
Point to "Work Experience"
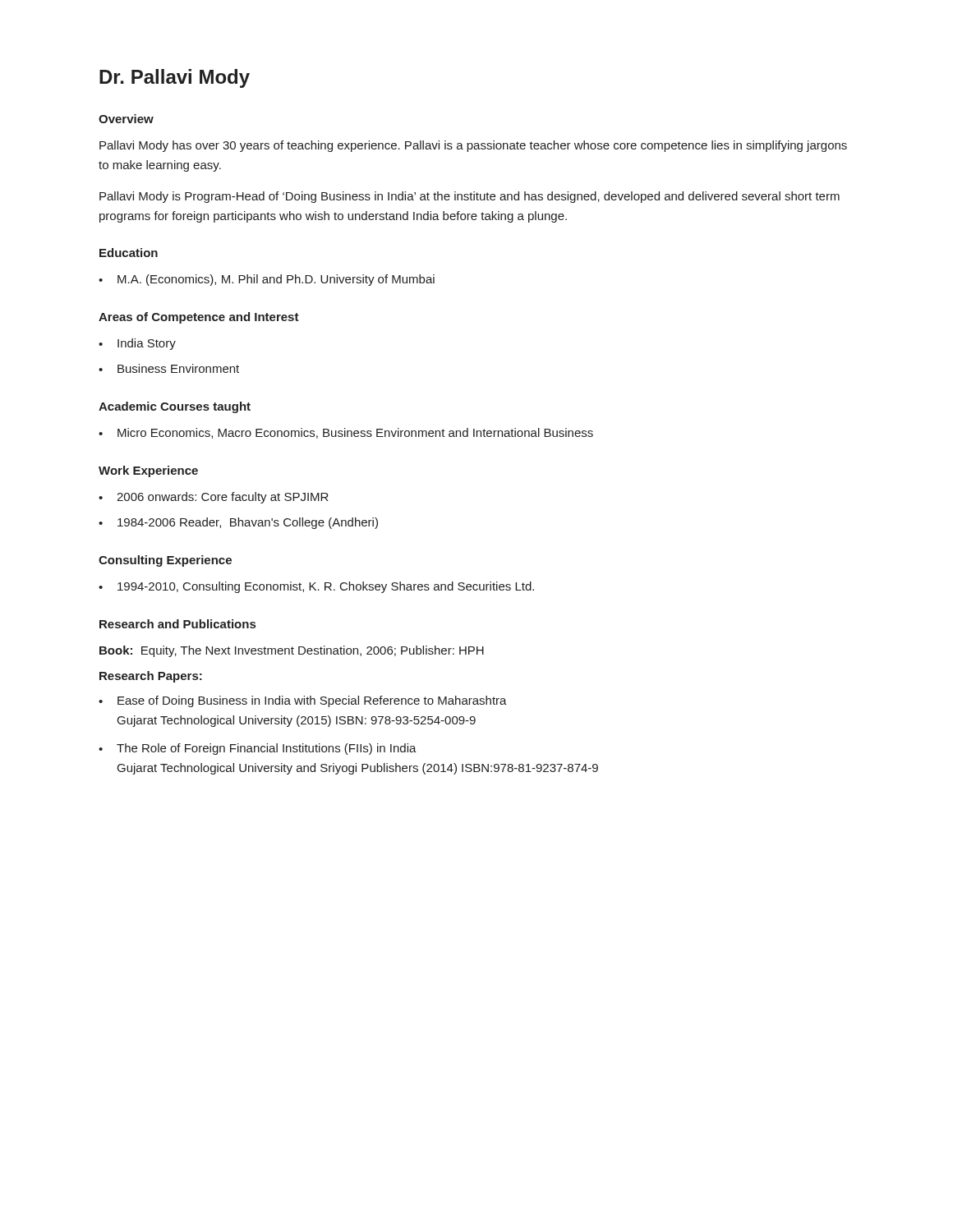pos(148,470)
